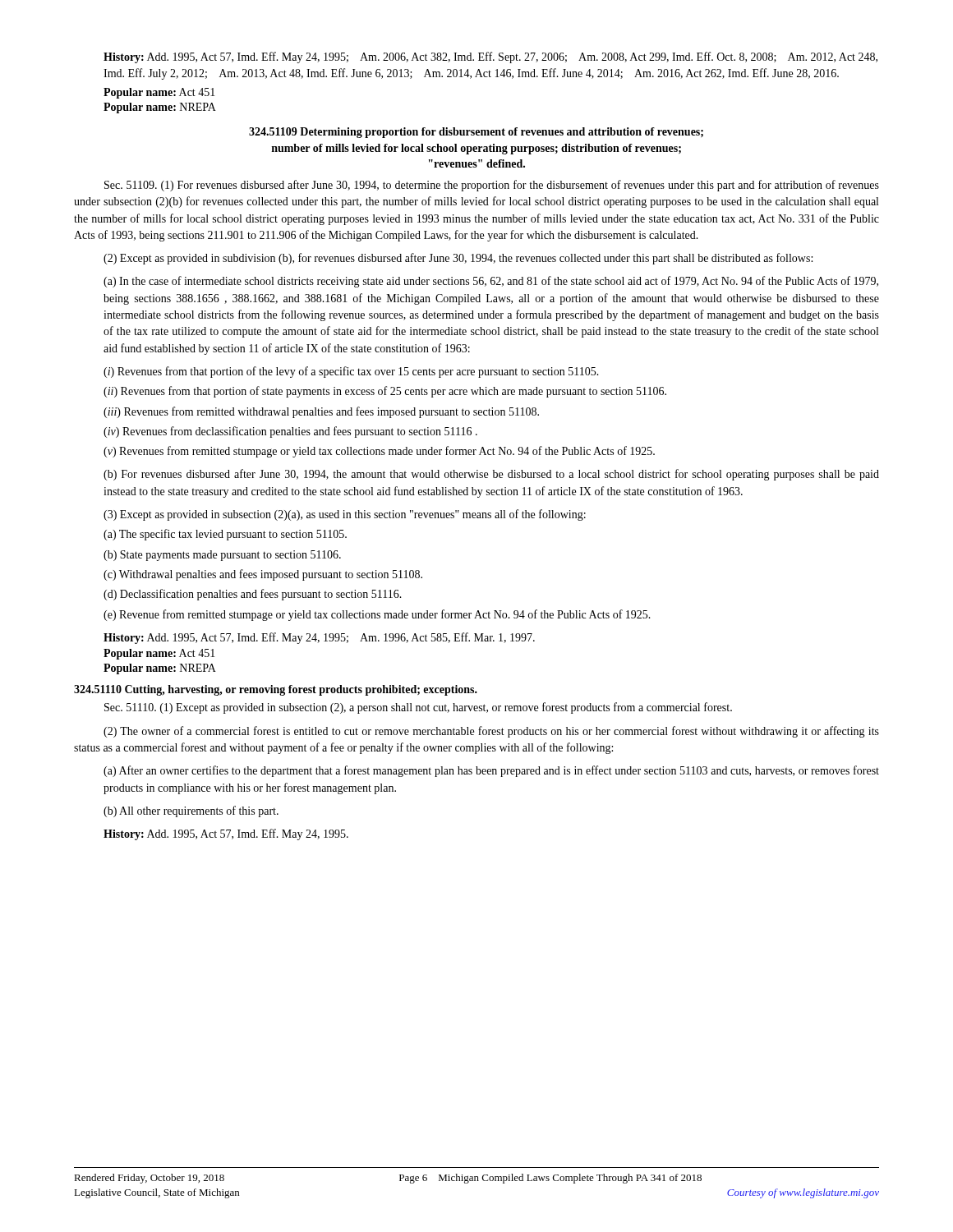Select the text block containing "(b) State payments"

pyautogui.click(x=222, y=555)
